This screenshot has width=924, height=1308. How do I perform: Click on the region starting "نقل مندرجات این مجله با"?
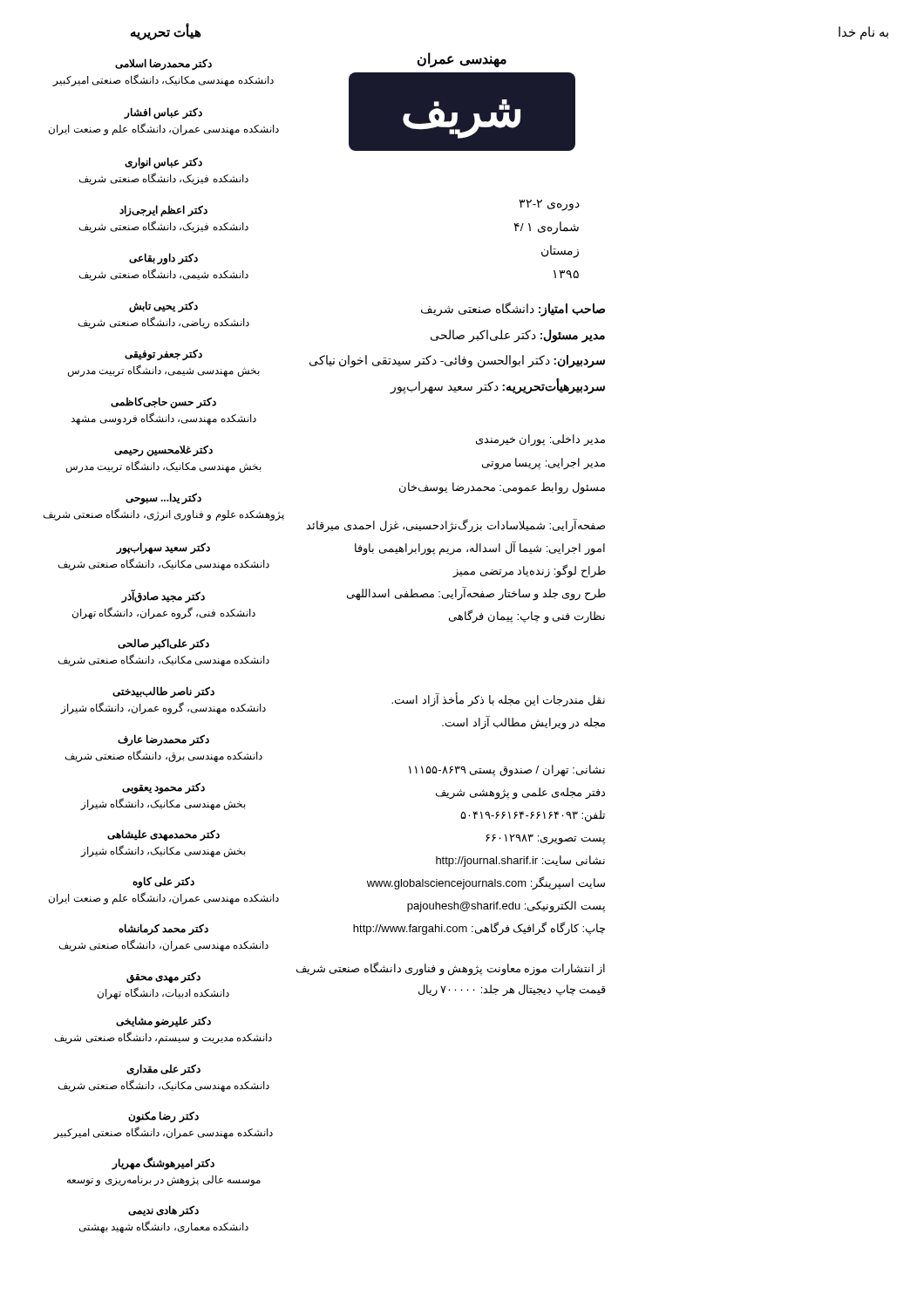pyautogui.click(x=498, y=711)
